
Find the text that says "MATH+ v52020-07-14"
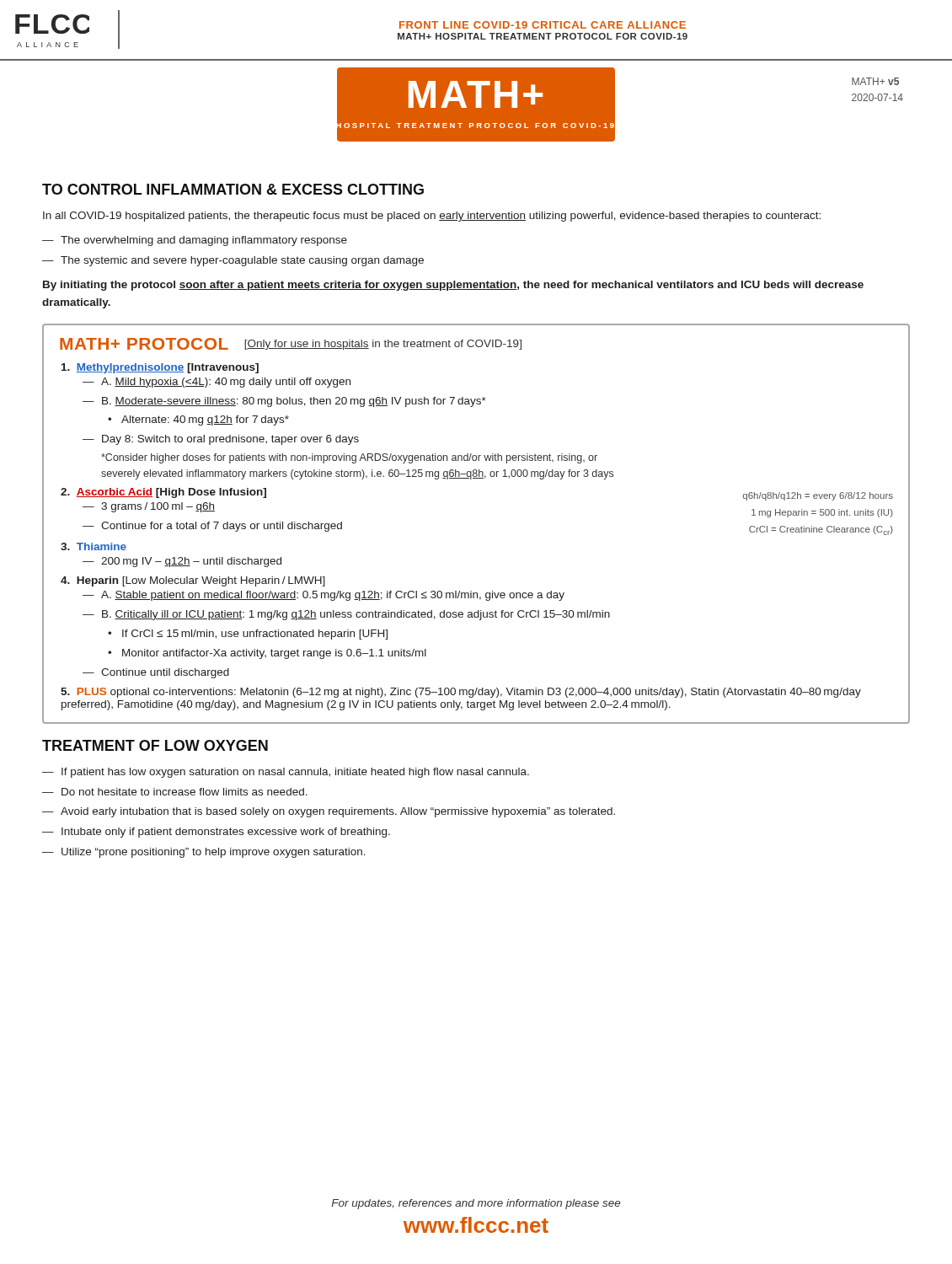pos(877,90)
